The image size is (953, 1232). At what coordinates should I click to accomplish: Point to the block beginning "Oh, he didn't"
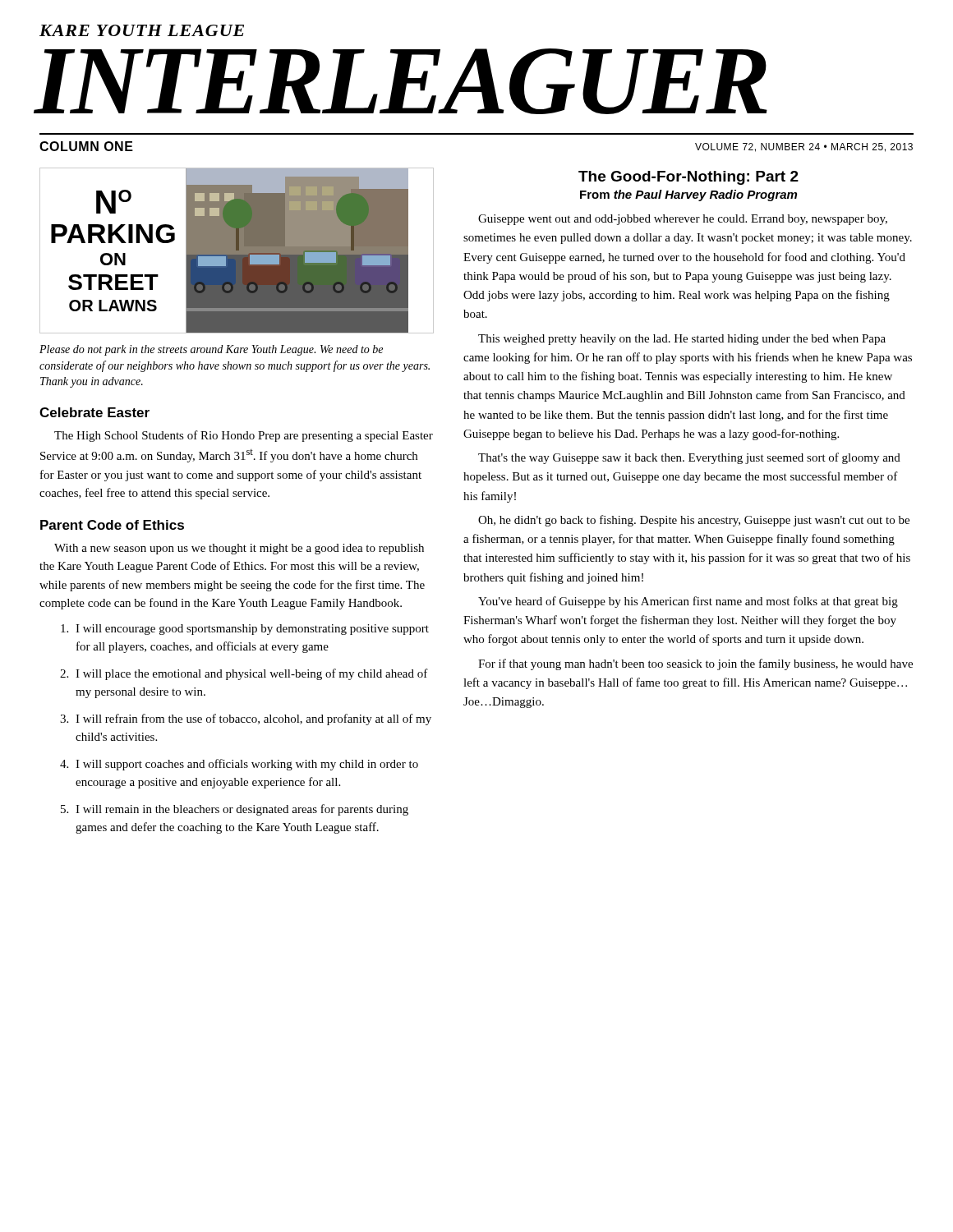[x=687, y=548]
